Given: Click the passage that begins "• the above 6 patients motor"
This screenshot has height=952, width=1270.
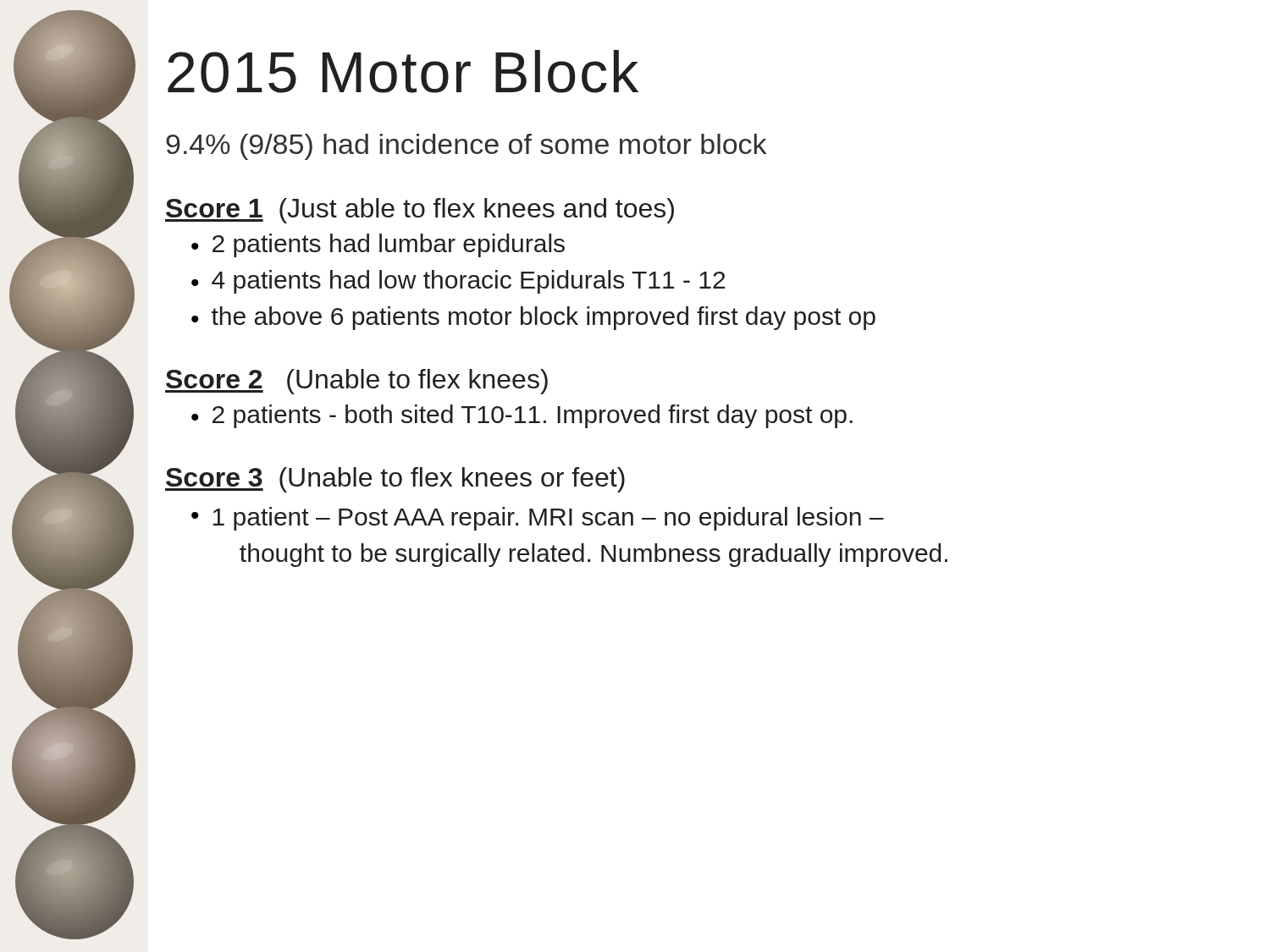Looking at the screenshot, I should tap(533, 318).
